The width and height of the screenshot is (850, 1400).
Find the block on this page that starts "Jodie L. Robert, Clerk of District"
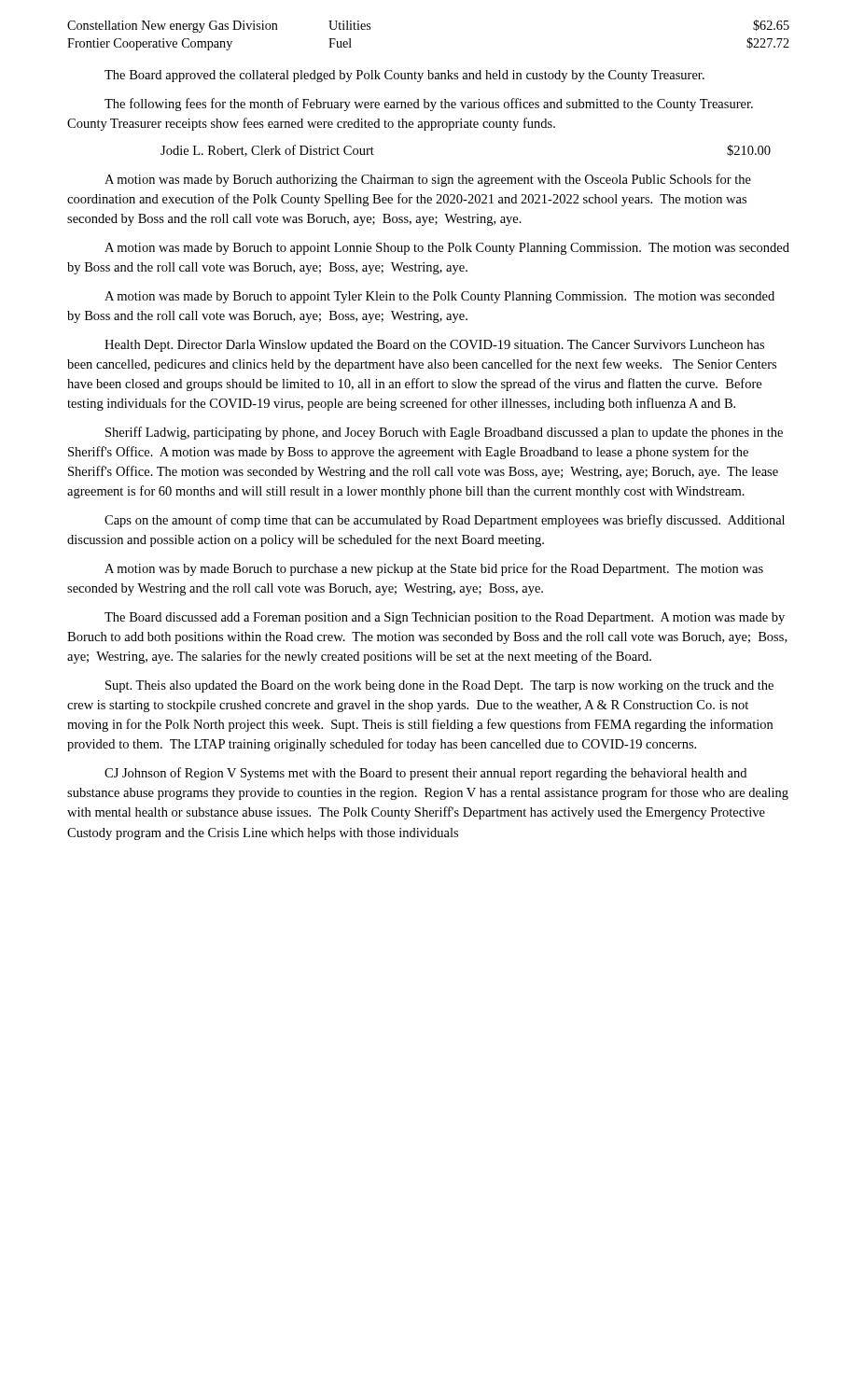(266, 152)
